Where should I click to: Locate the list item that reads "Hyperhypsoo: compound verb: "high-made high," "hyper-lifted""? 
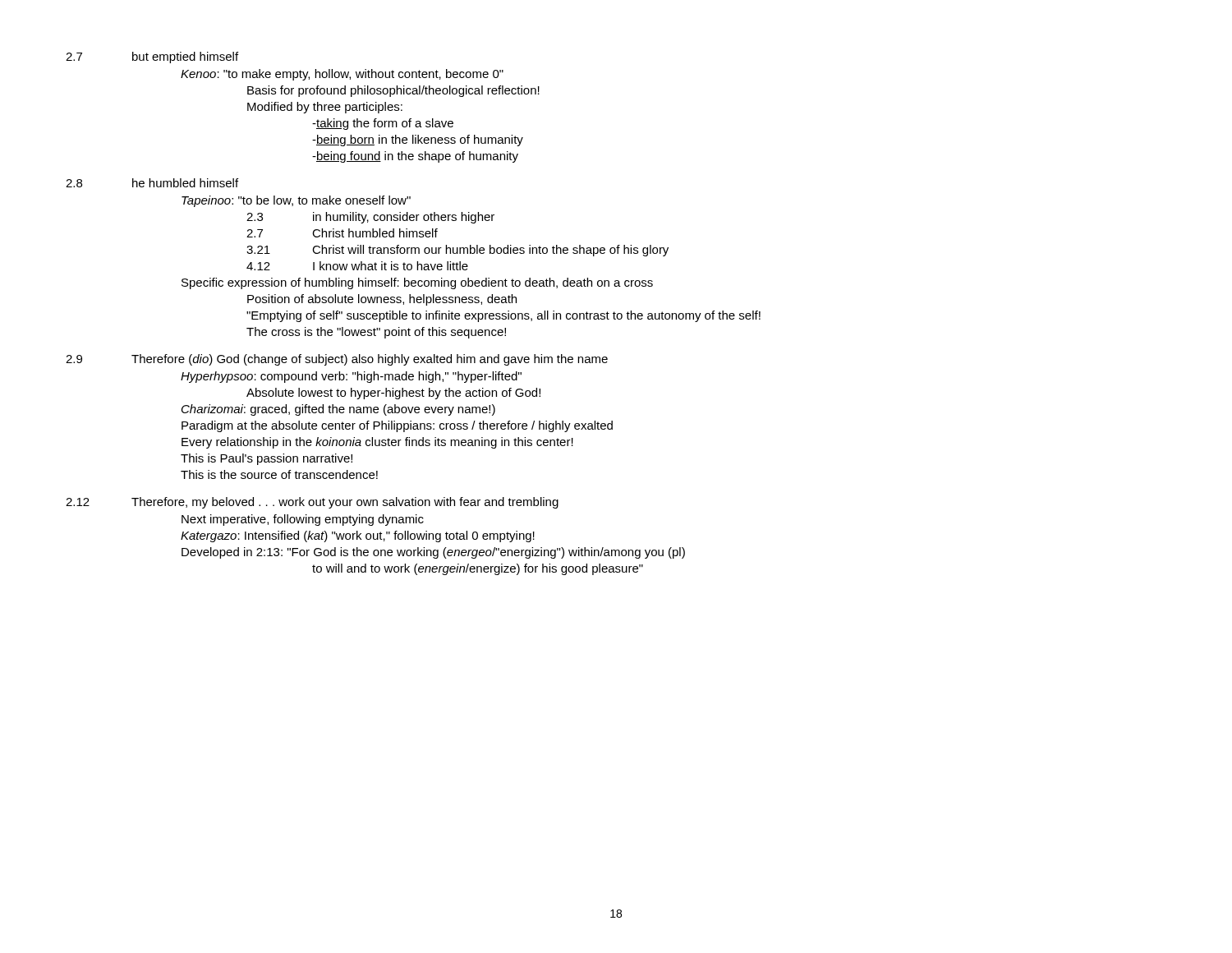coord(351,376)
